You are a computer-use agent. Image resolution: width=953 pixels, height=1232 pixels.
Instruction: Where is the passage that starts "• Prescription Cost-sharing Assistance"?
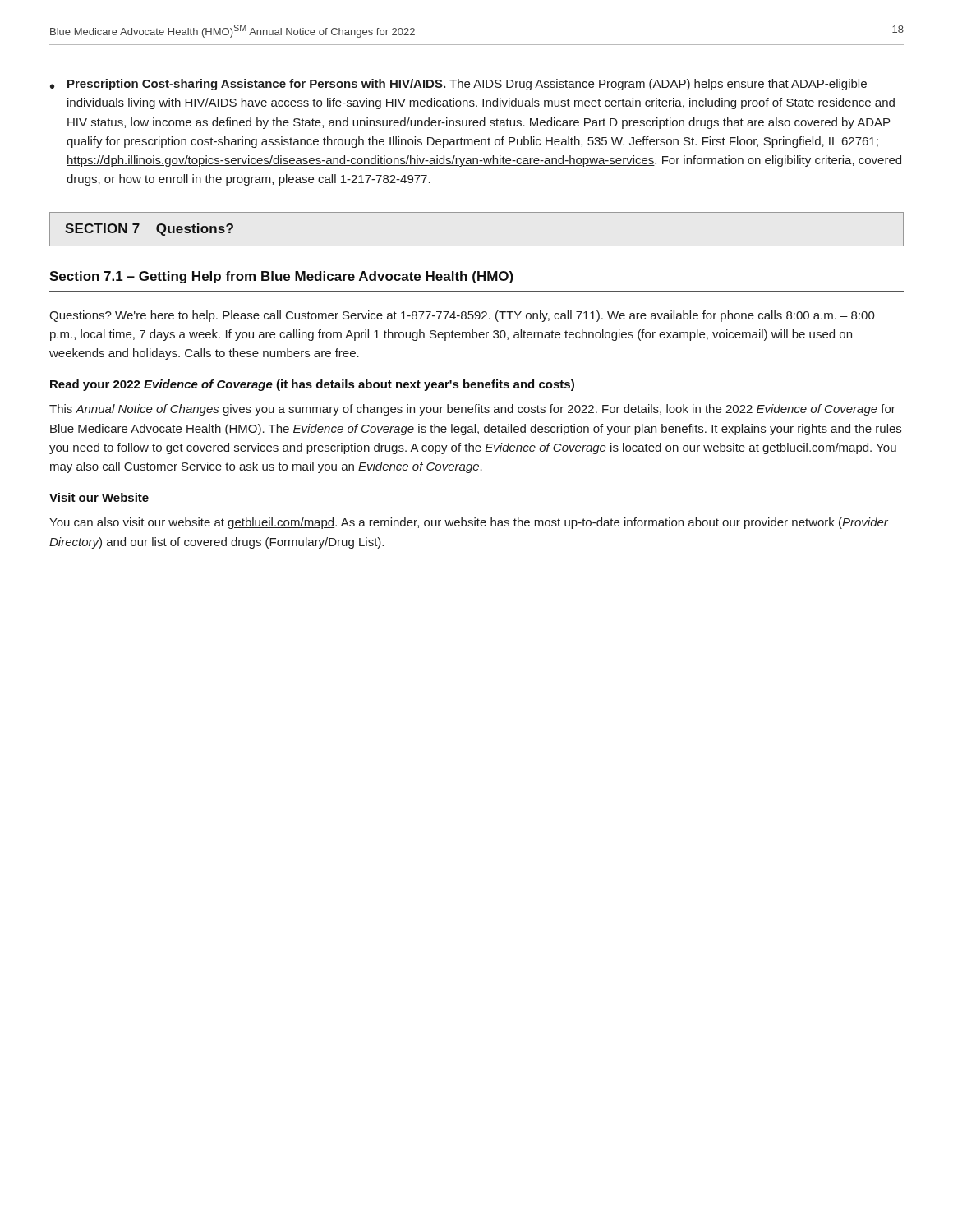click(x=476, y=131)
